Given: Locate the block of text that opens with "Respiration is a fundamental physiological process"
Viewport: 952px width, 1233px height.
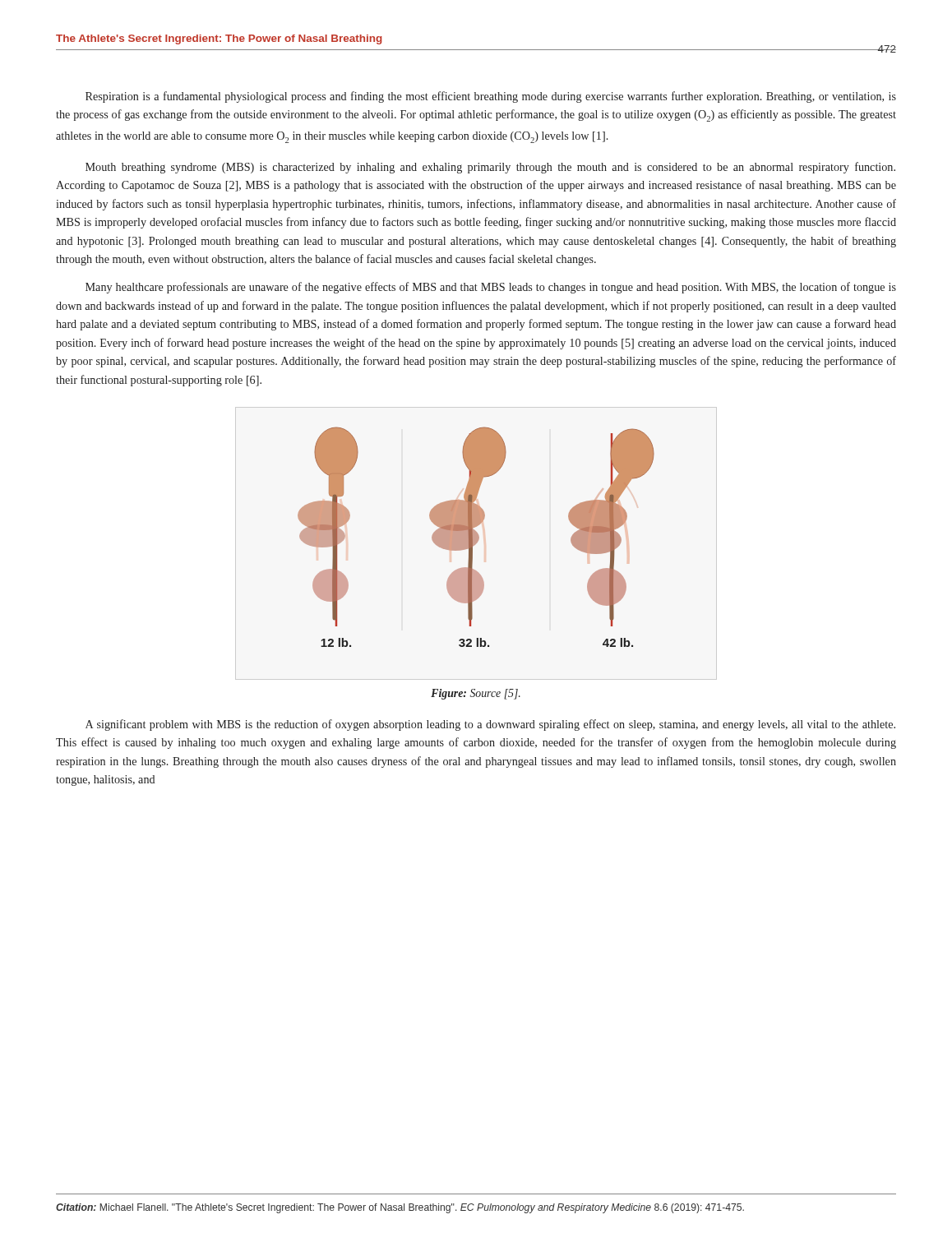Looking at the screenshot, I should (x=476, y=117).
